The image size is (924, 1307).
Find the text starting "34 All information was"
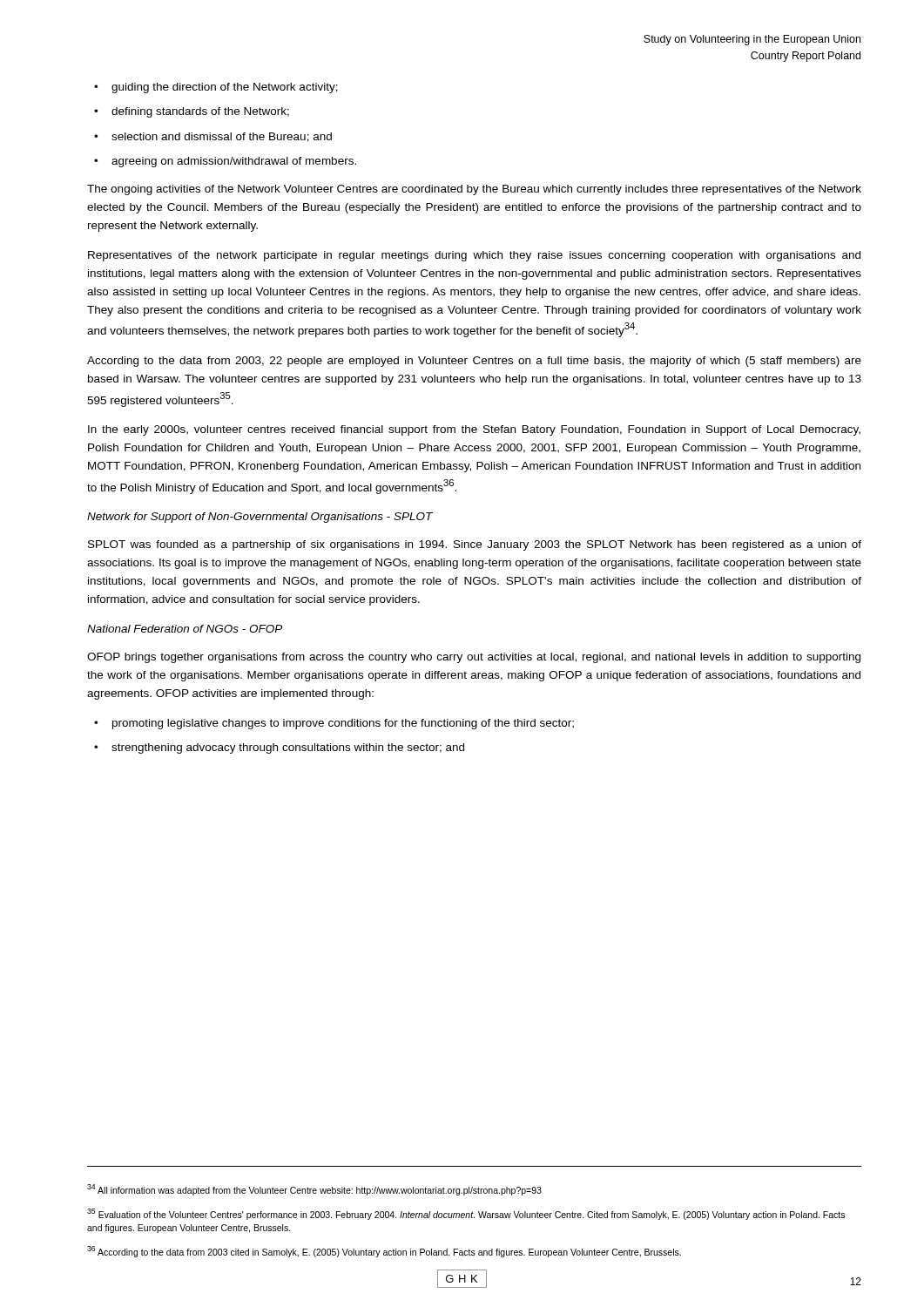(x=314, y=1188)
